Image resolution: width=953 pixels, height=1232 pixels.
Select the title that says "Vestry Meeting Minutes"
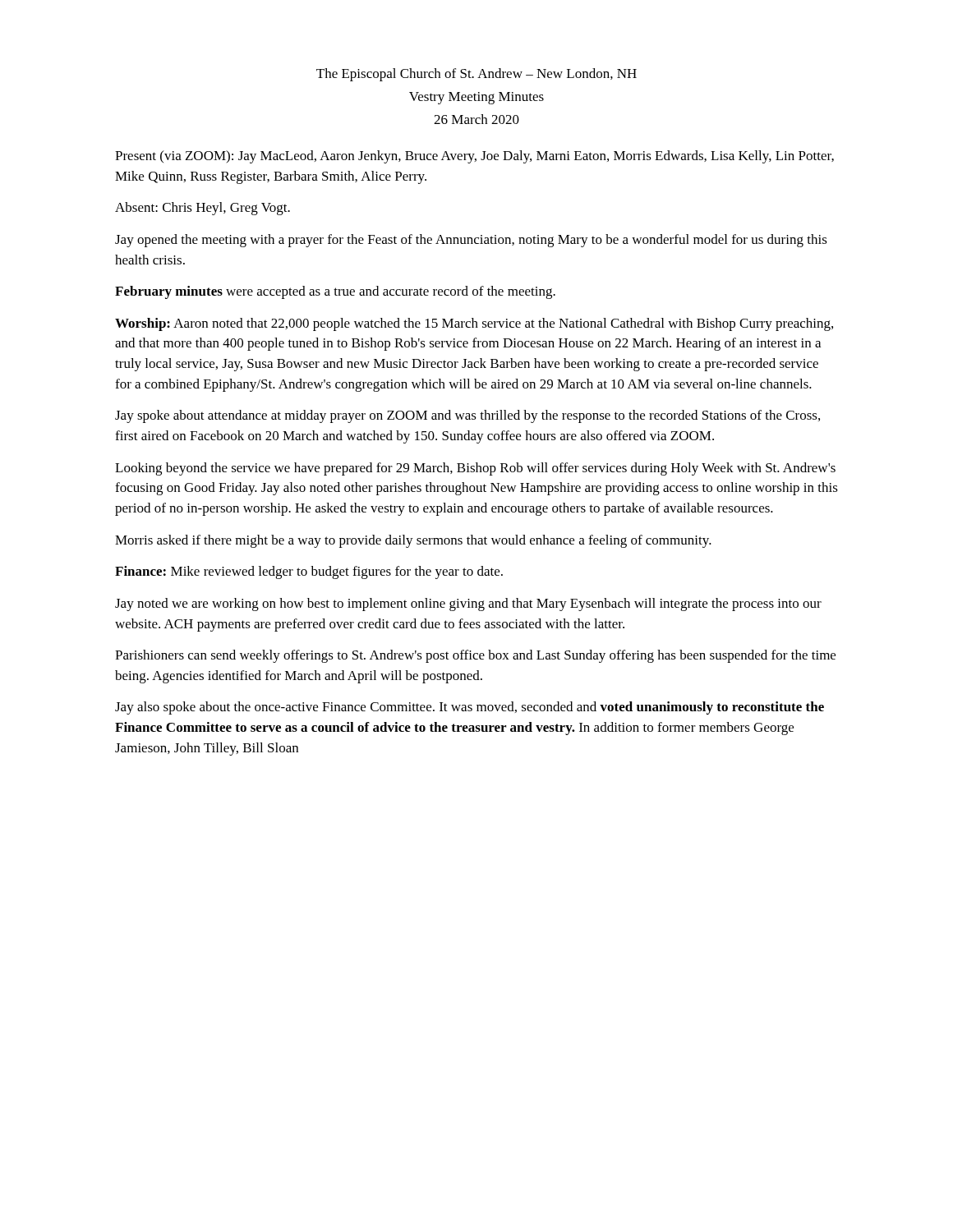pyautogui.click(x=476, y=97)
